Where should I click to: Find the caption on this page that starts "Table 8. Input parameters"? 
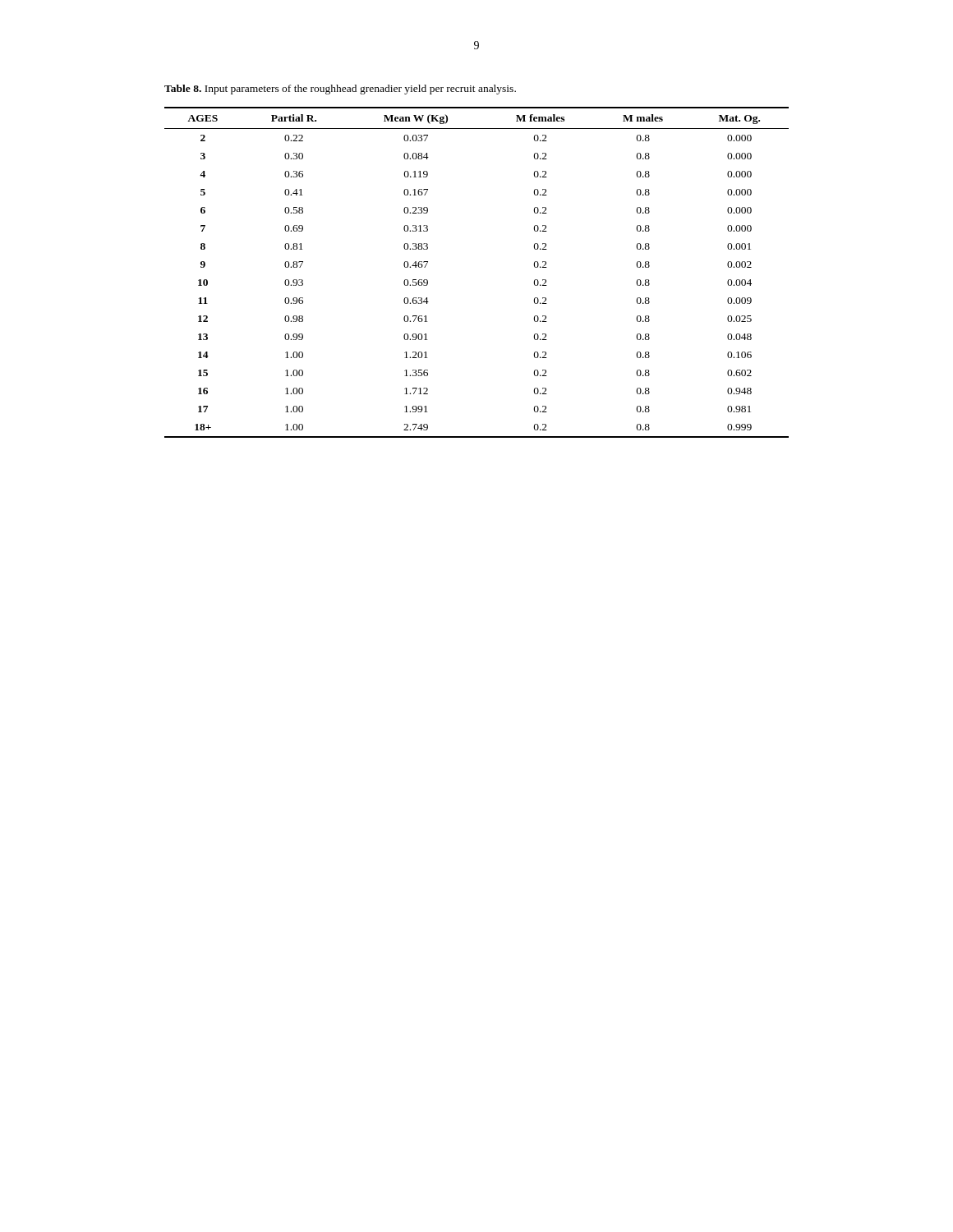coord(340,88)
